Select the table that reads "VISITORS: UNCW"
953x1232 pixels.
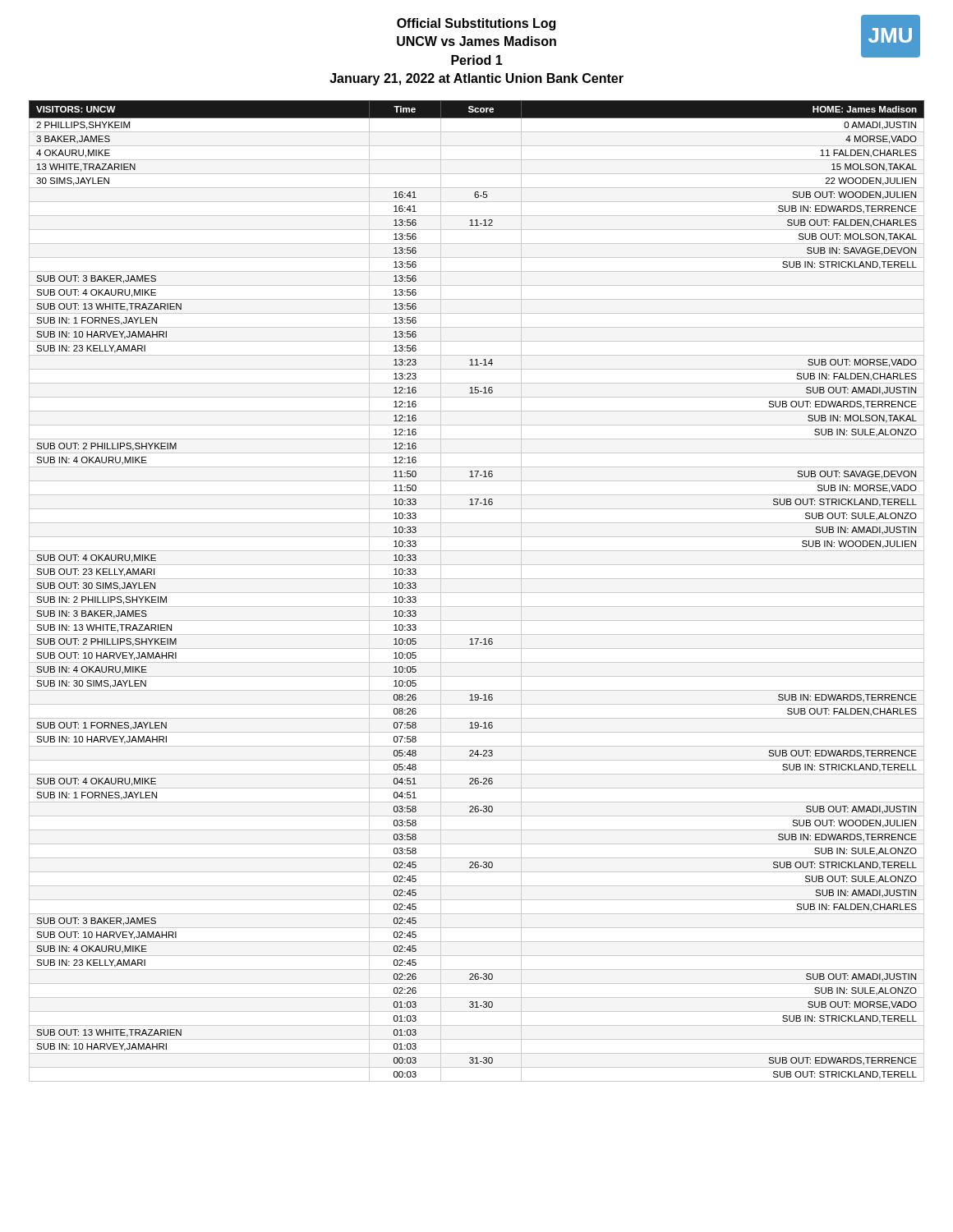476,591
